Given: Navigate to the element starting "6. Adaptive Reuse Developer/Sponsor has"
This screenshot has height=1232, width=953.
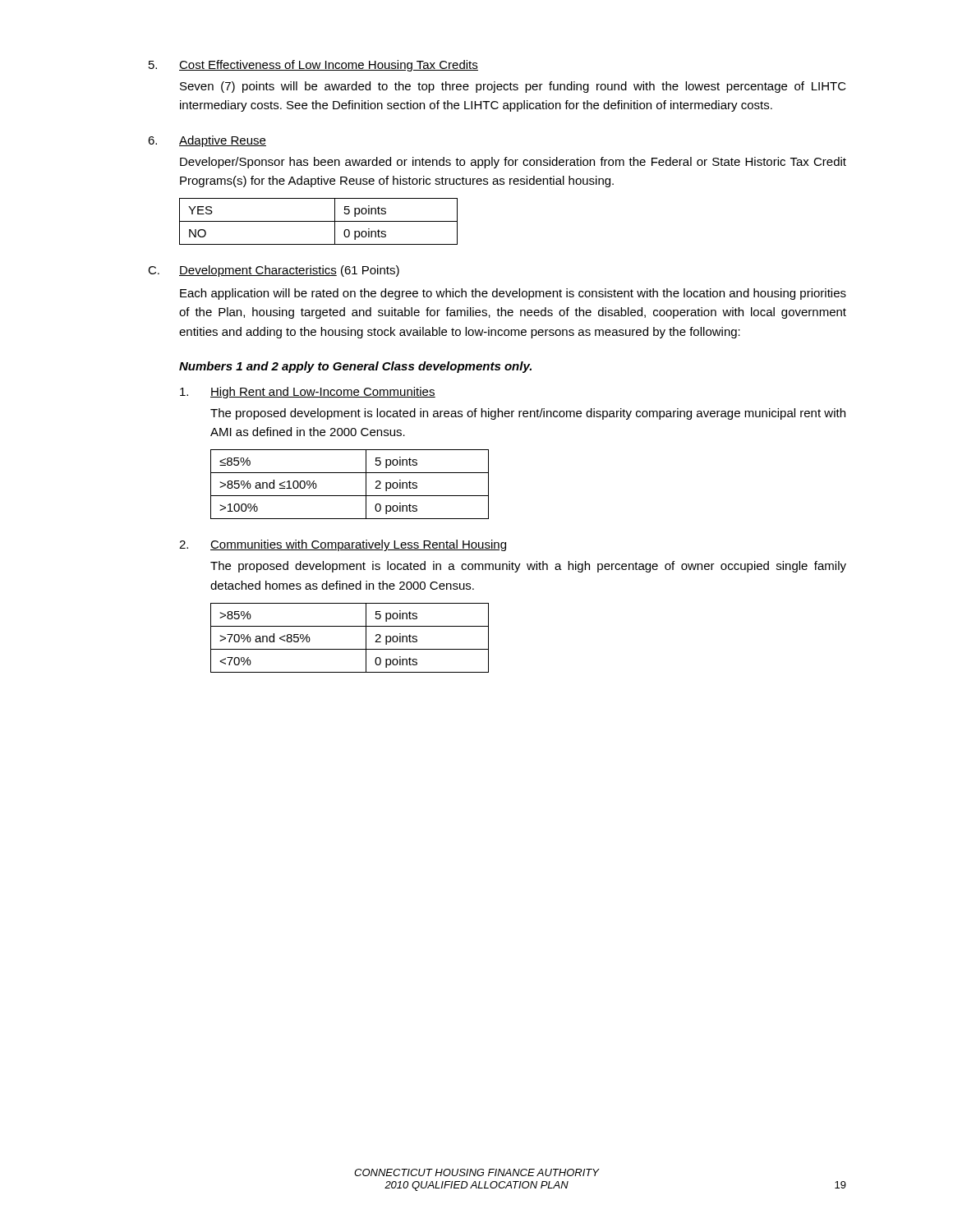Looking at the screenshot, I should pyautogui.click(x=497, y=189).
